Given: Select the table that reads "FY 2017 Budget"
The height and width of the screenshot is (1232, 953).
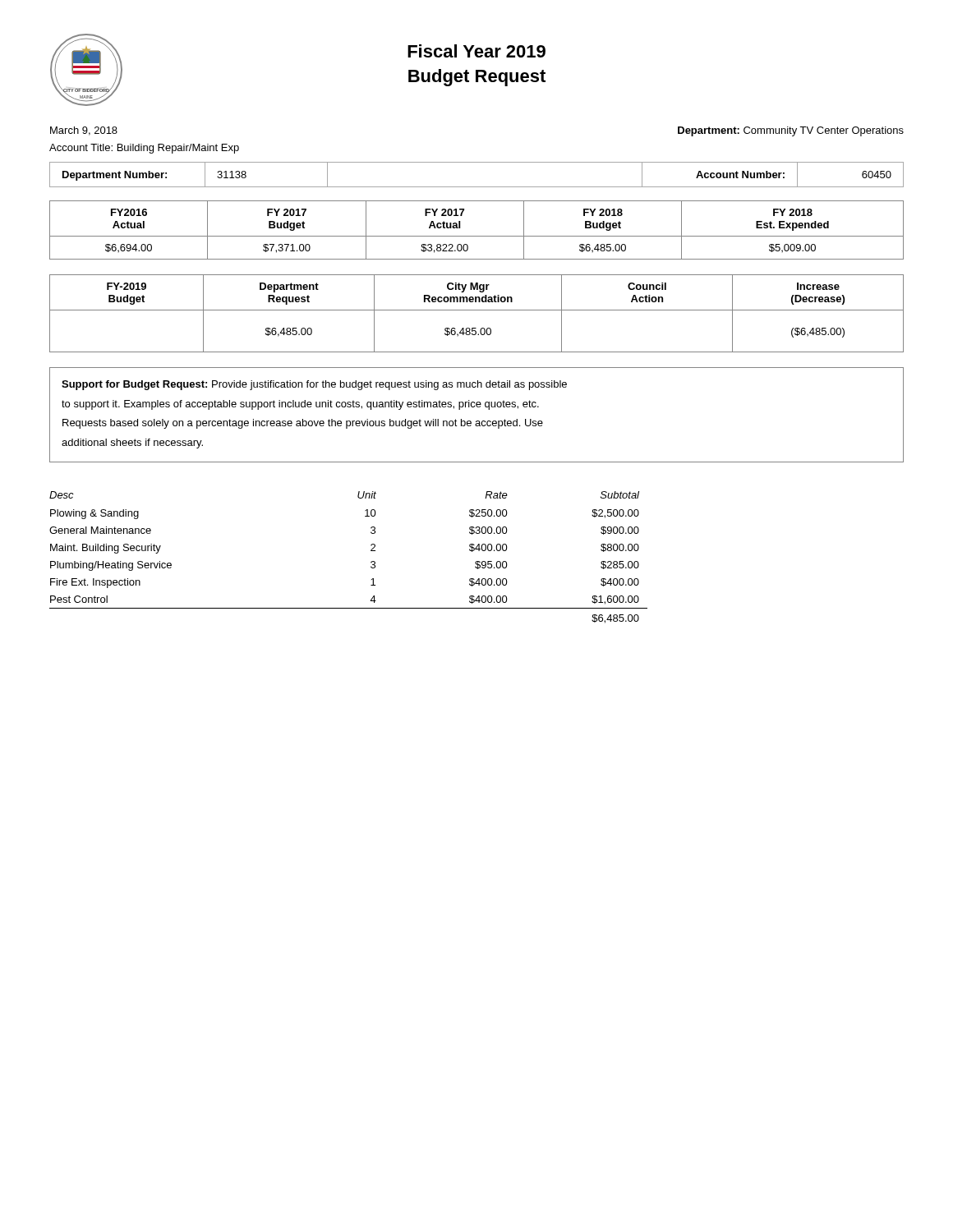Looking at the screenshot, I should (x=476, y=230).
